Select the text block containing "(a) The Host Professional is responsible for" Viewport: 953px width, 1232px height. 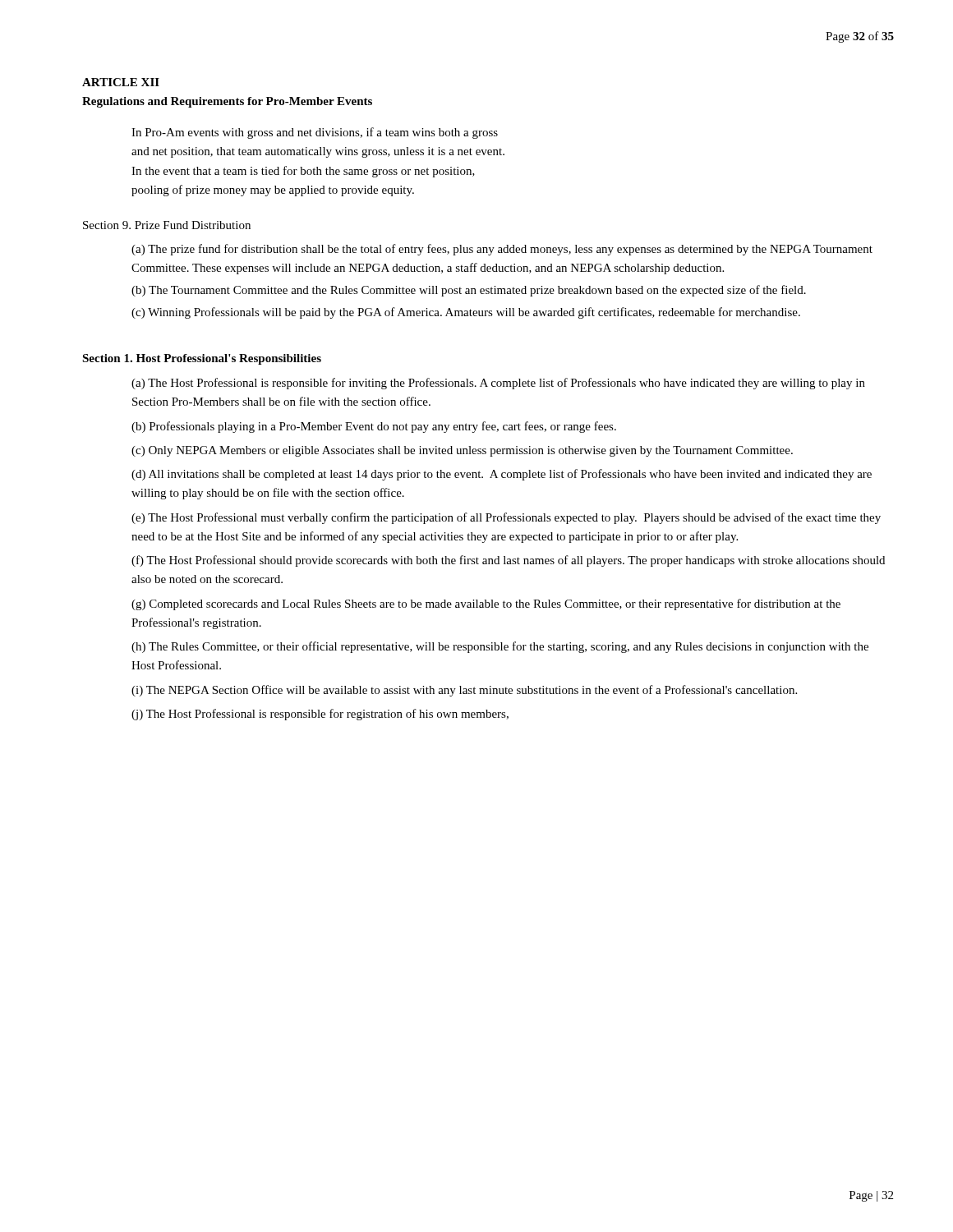coord(498,392)
